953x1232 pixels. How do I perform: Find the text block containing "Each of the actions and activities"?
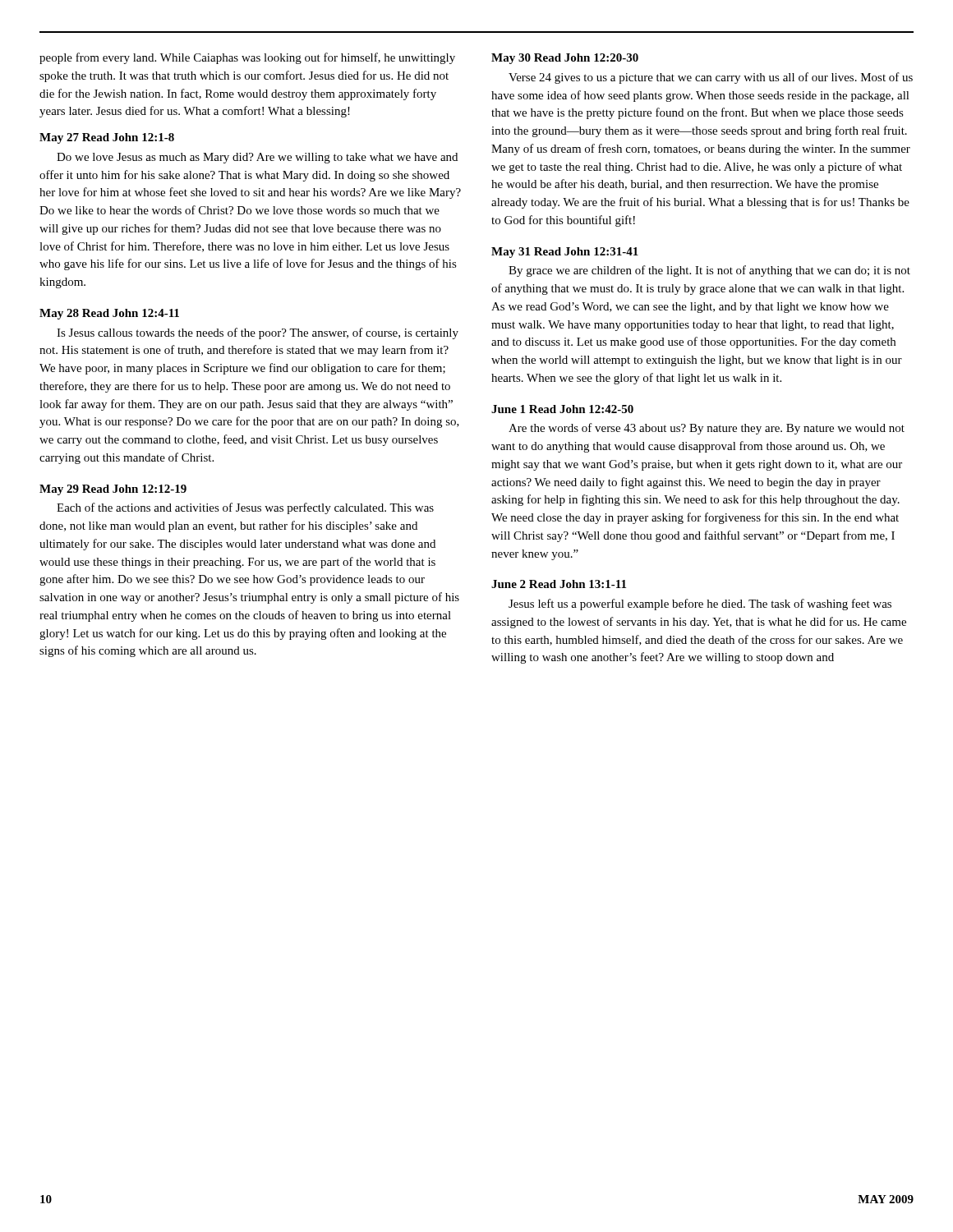tap(251, 580)
